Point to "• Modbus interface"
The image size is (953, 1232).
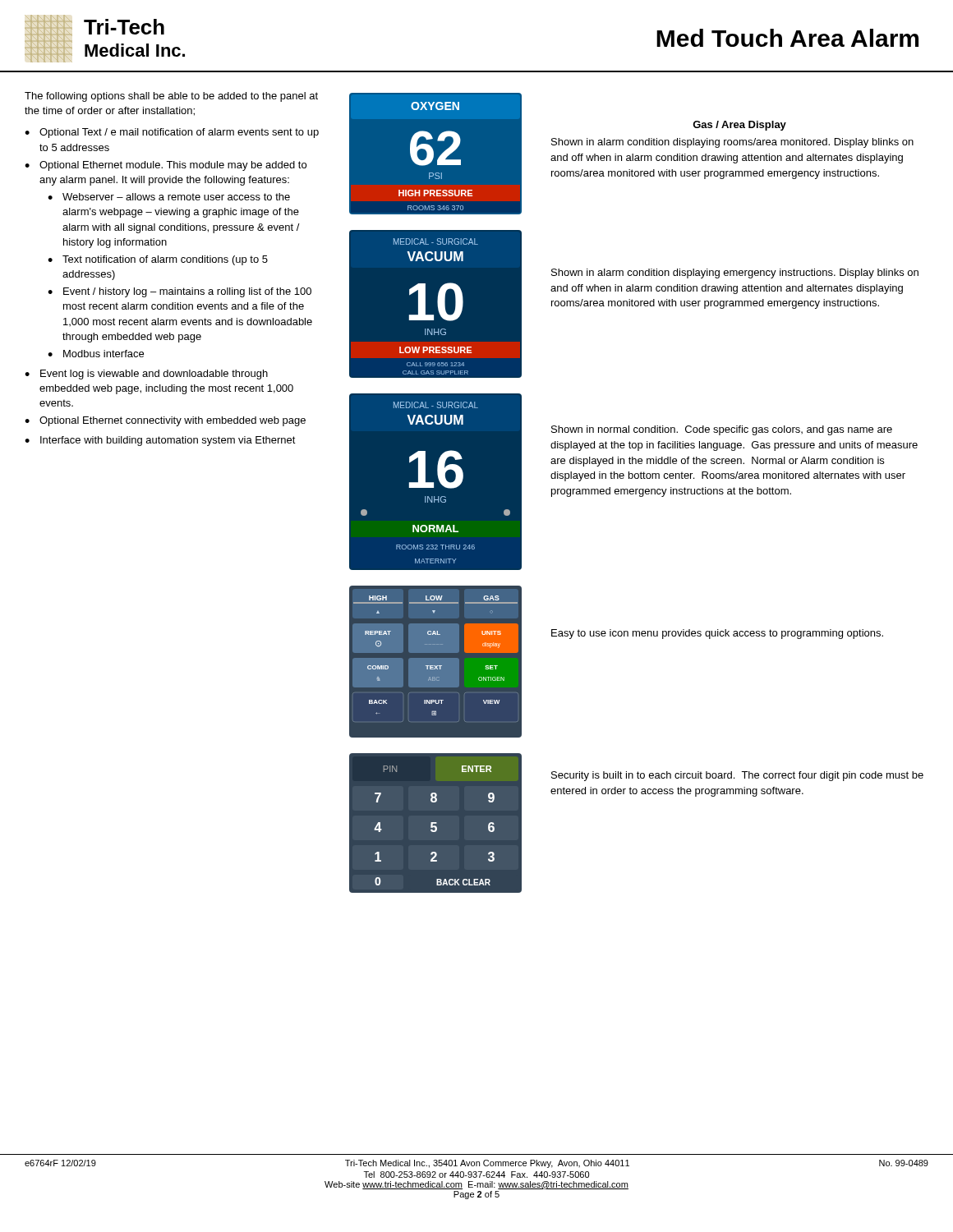[x=96, y=355]
